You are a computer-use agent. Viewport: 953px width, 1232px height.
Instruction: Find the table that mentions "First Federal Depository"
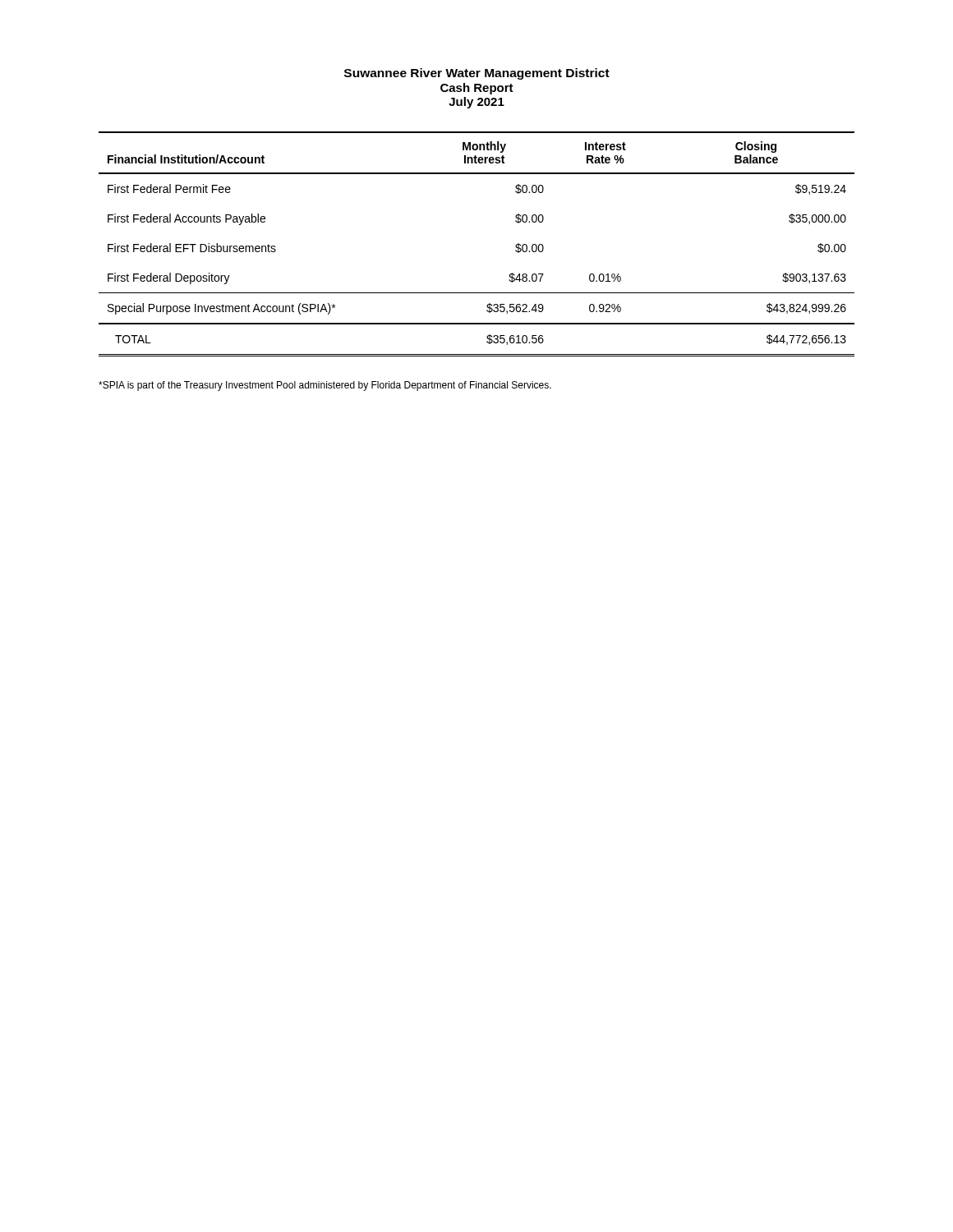point(476,244)
